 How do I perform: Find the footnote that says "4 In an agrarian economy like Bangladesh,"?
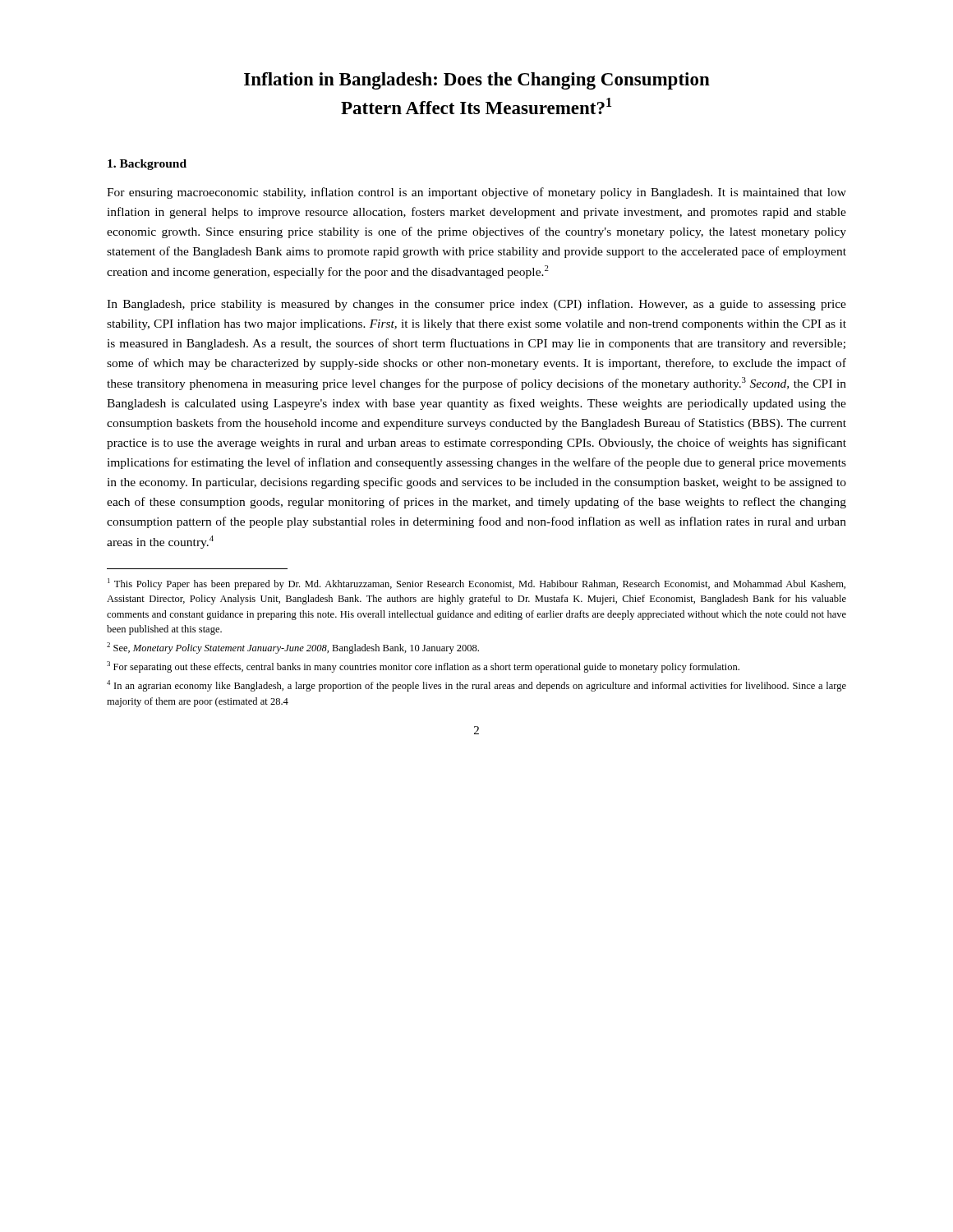click(x=476, y=693)
